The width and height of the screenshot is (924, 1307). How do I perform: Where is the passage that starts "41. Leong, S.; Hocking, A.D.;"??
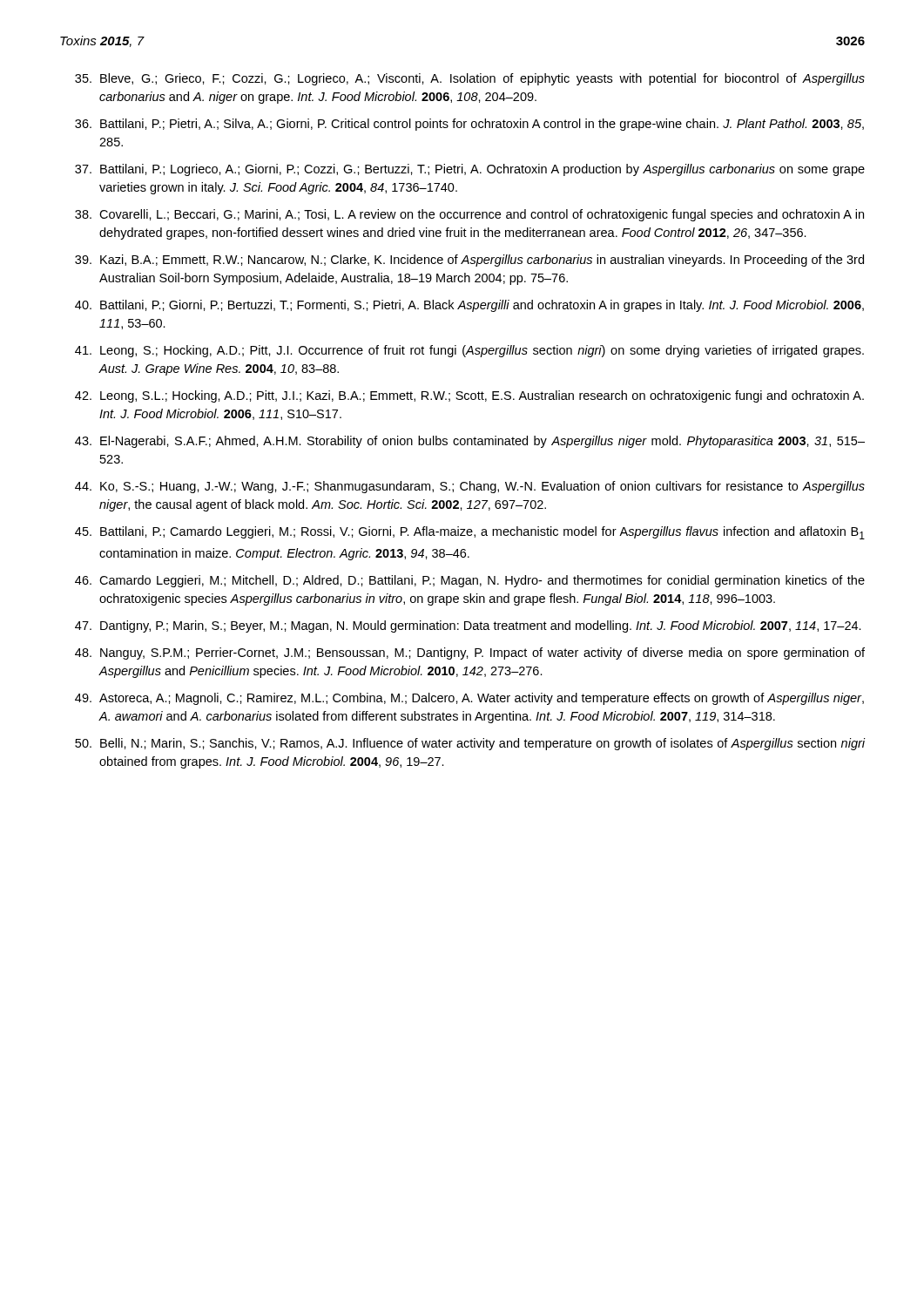click(462, 360)
